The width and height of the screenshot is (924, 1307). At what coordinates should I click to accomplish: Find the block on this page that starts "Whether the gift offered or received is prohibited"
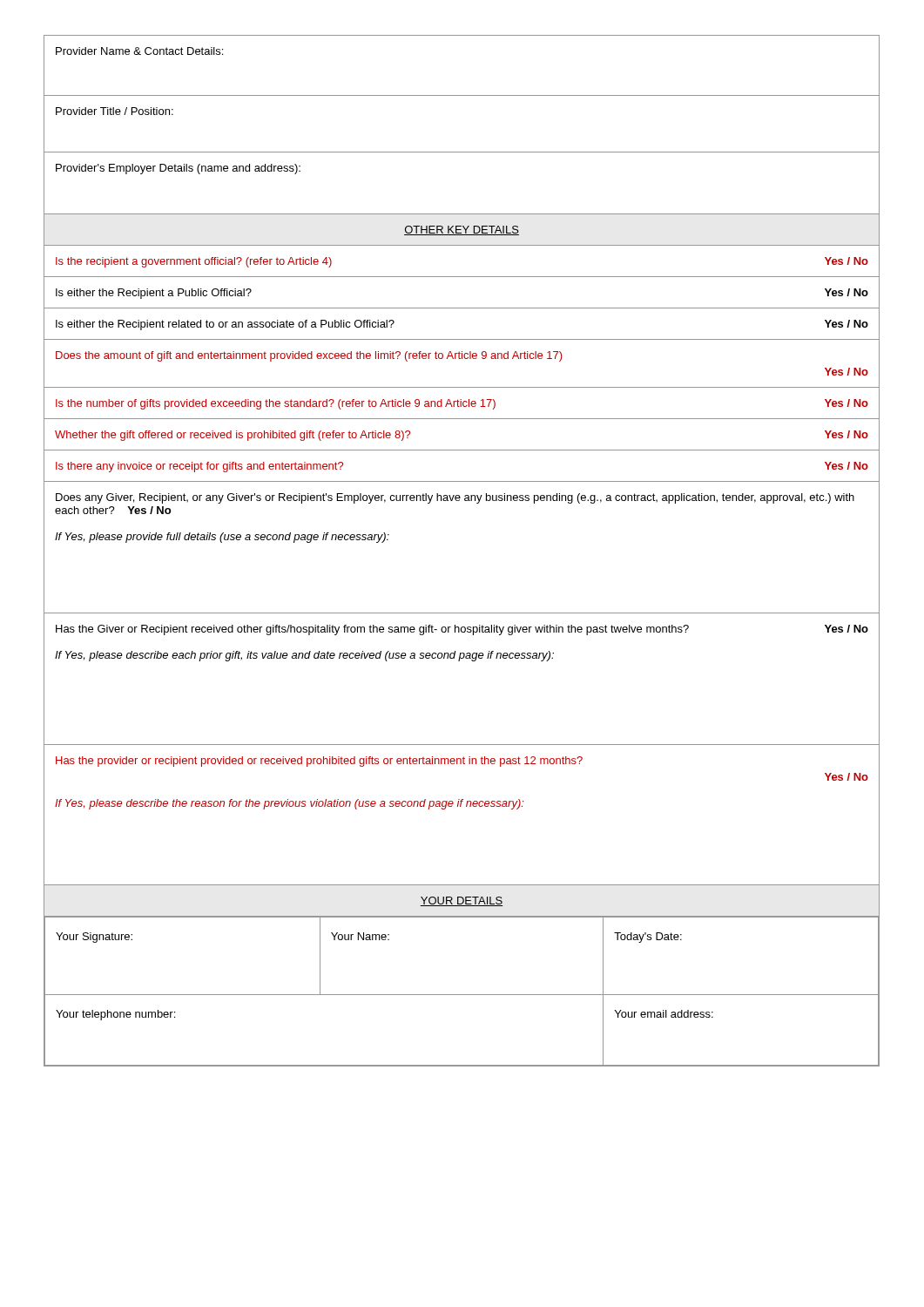[230, 435]
